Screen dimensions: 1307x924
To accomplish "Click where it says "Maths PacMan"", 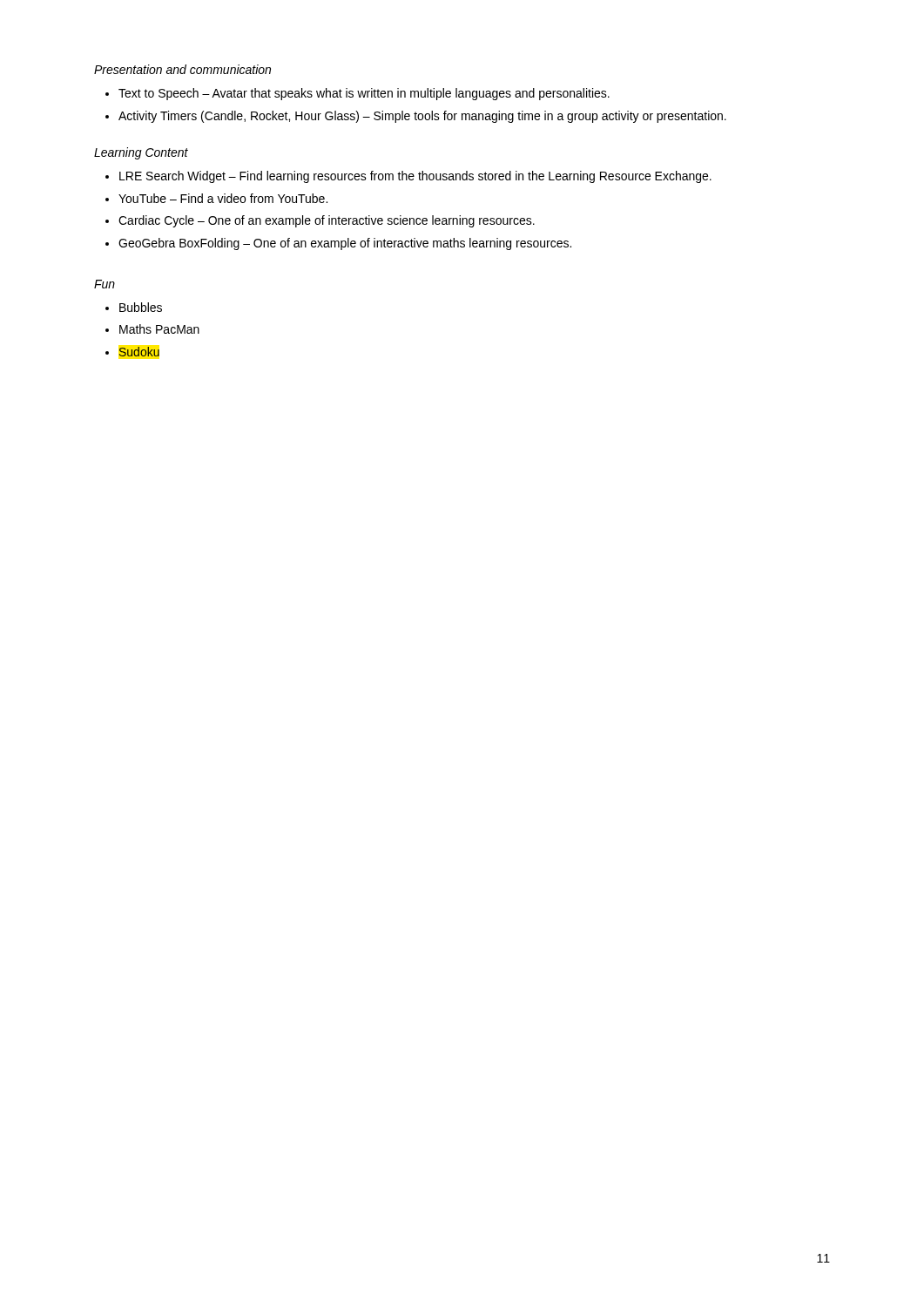I will 159,329.
